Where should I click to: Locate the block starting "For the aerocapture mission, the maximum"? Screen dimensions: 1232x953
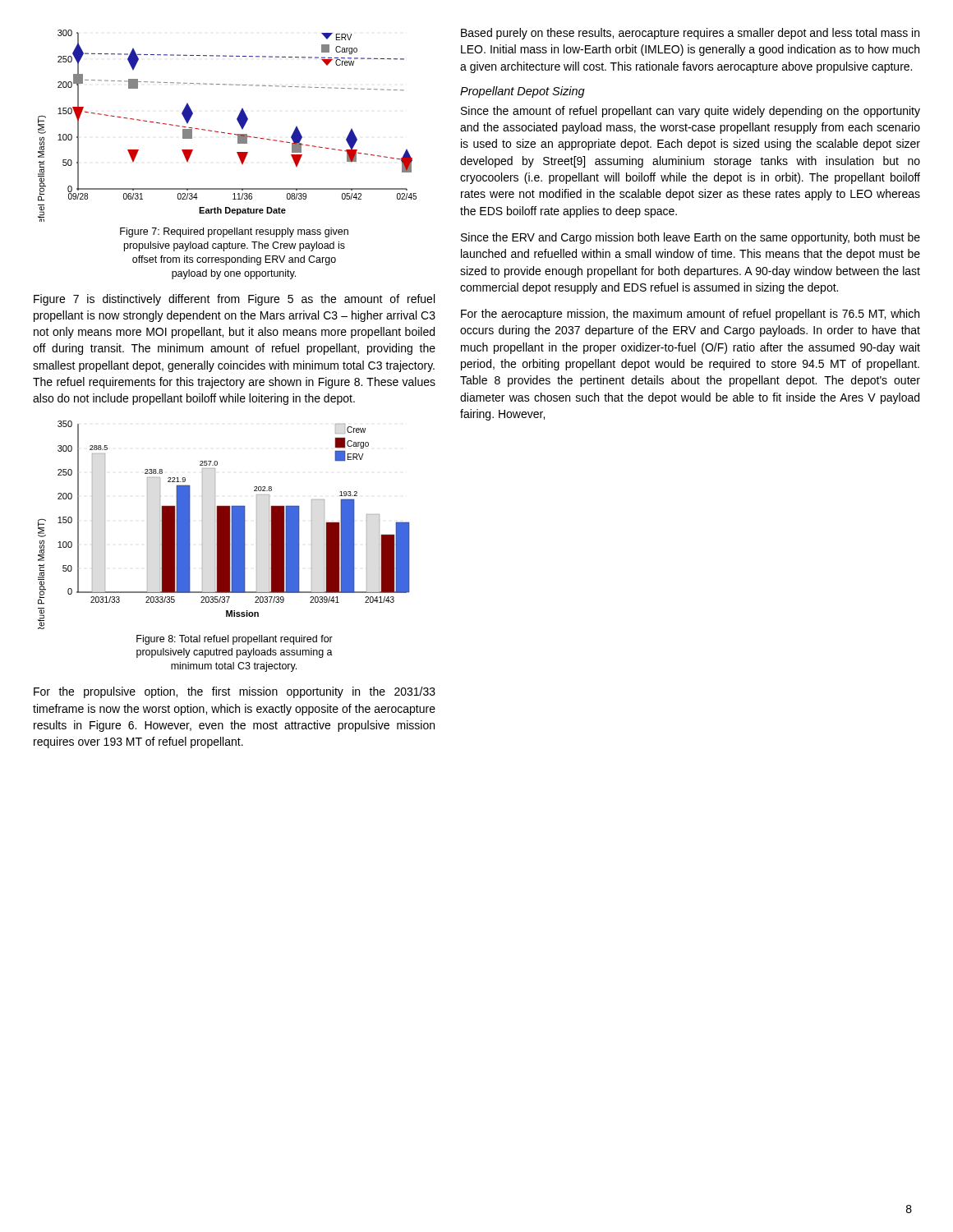(690, 364)
